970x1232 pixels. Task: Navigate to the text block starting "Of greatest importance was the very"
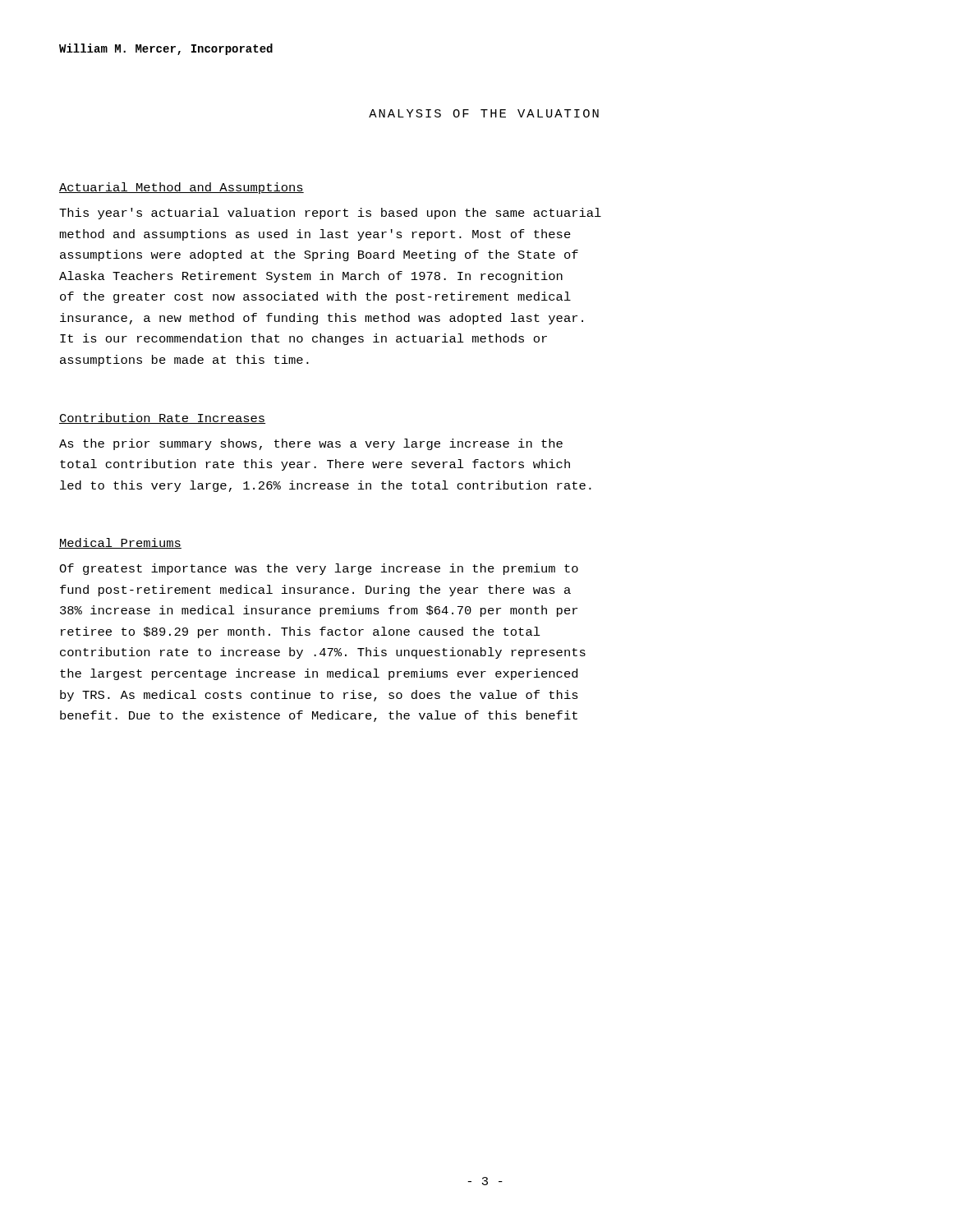[x=323, y=643]
